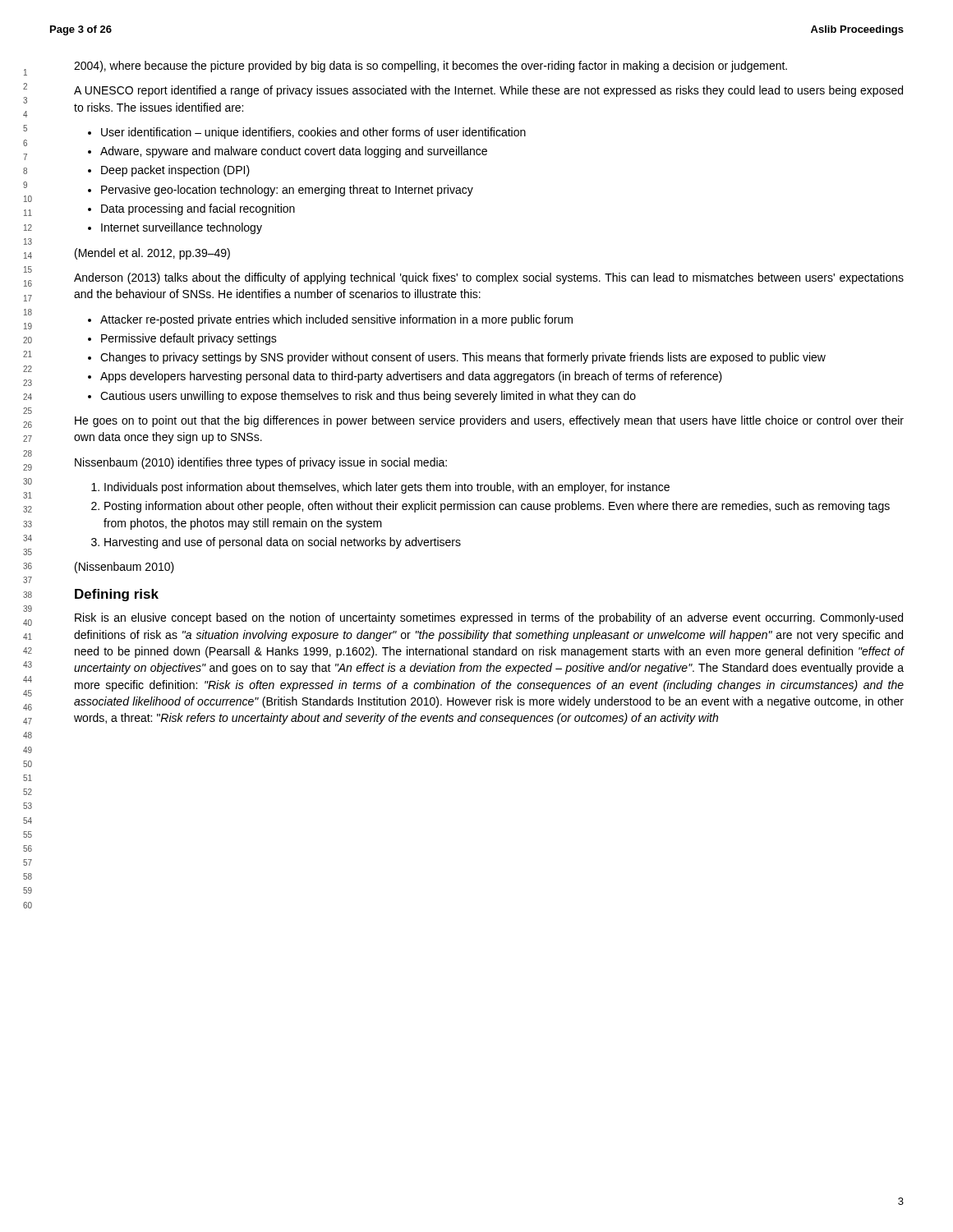Point to the passage starting "Adware, spyware and"
The height and width of the screenshot is (1232, 953).
pyautogui.click(x=294, y=152)
